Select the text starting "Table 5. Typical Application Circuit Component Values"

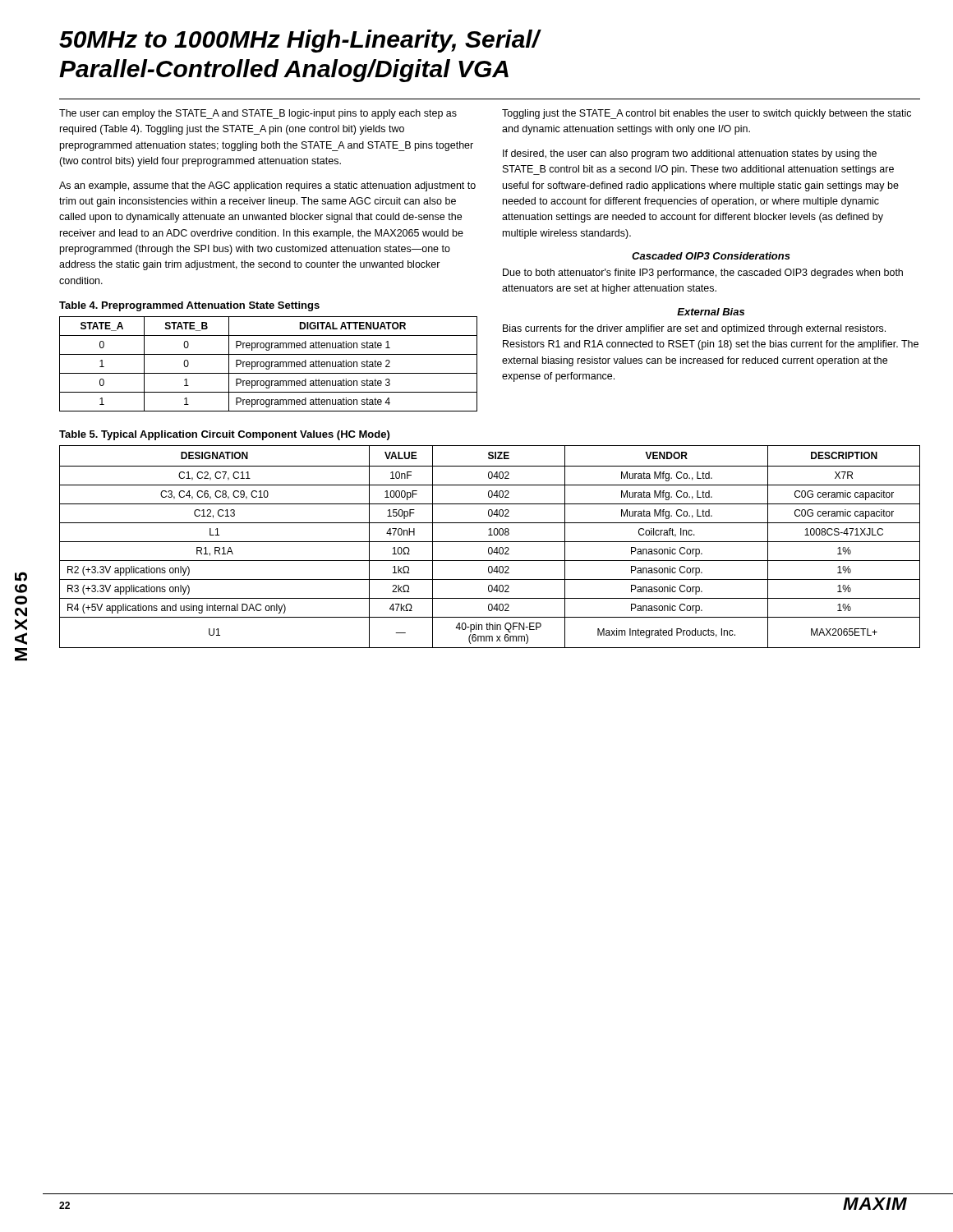pyautogui.click(x=225, y=434)
